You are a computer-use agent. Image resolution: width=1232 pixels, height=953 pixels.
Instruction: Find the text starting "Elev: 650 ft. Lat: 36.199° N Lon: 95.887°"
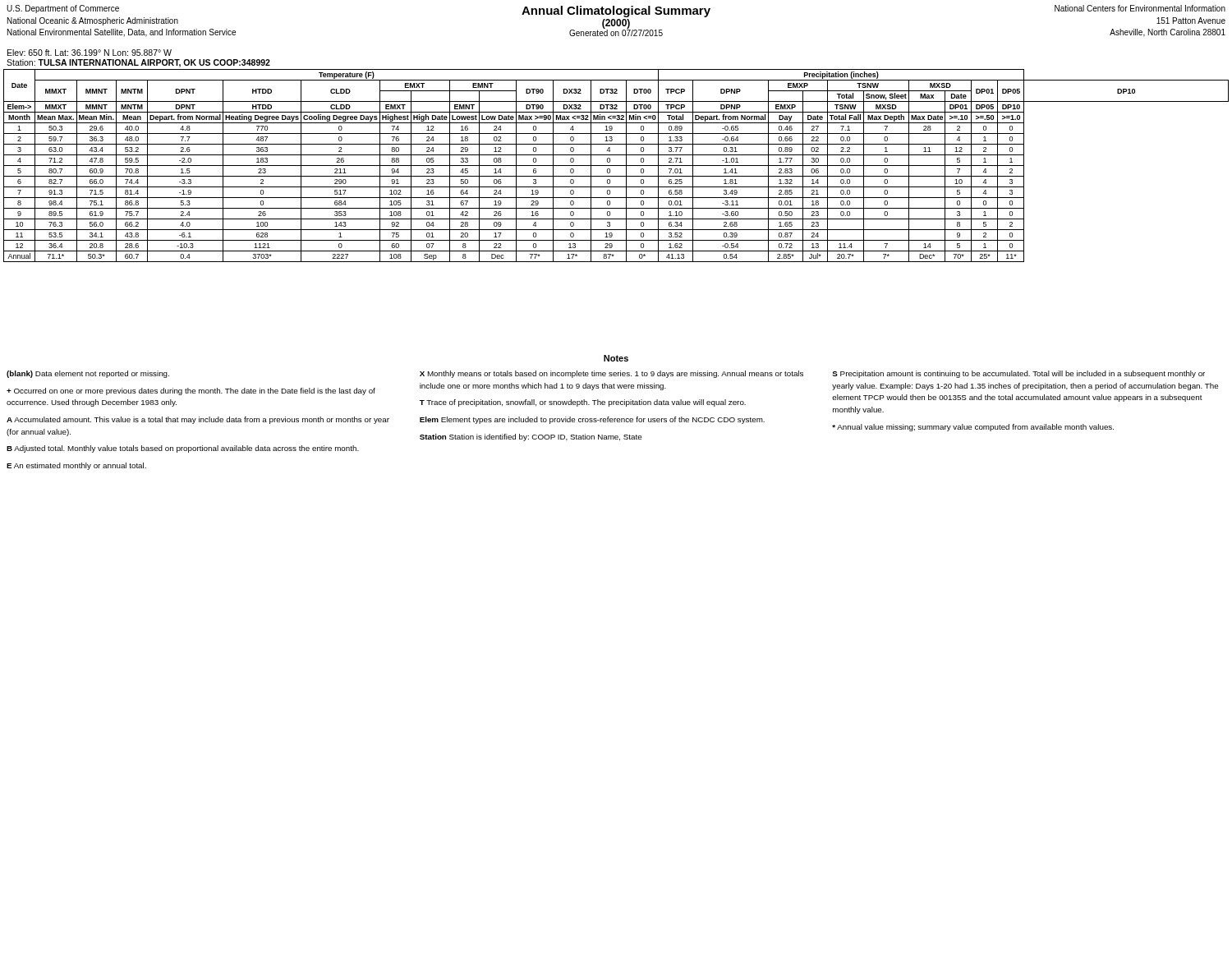click(89, 53)
